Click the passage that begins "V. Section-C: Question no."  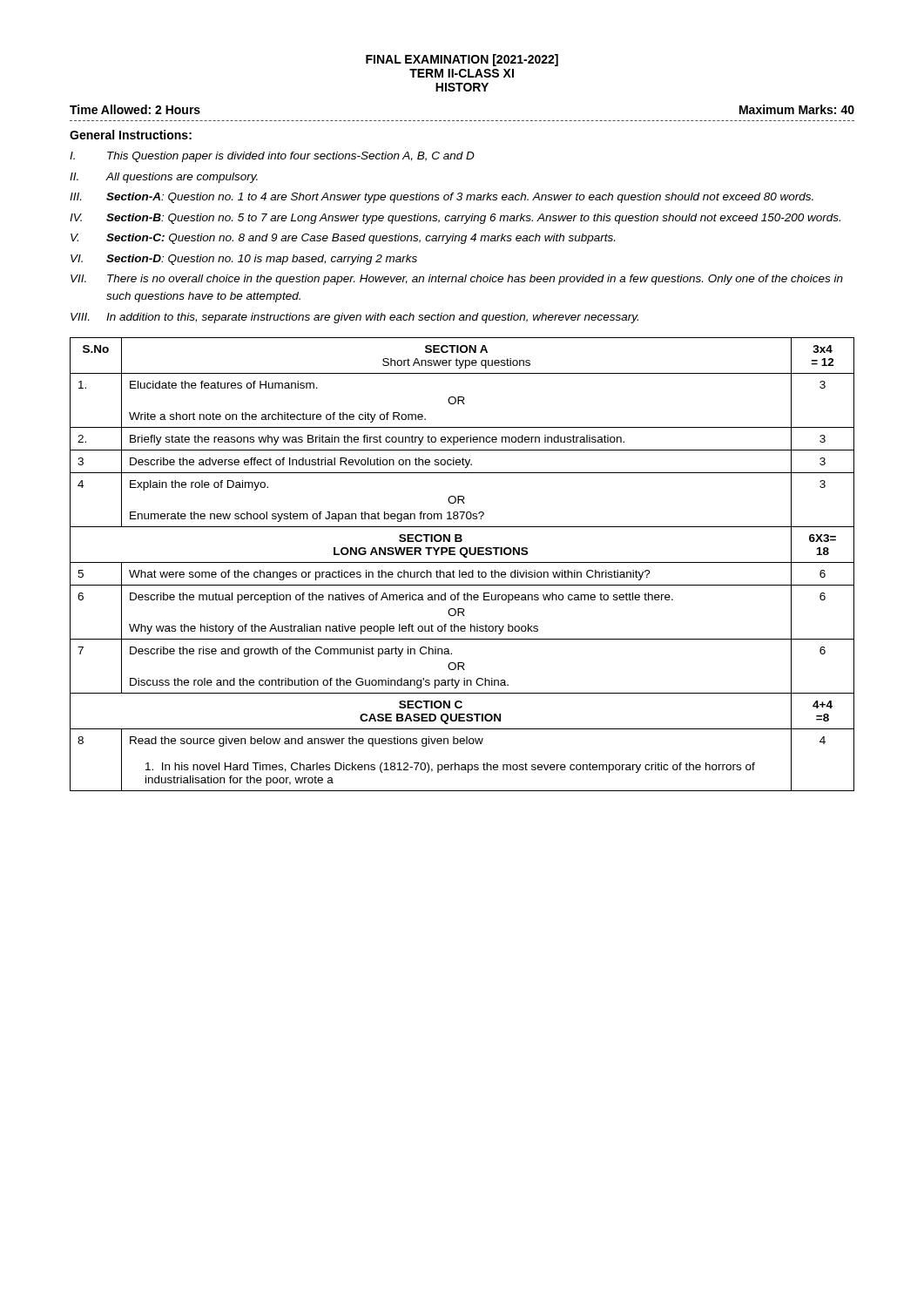click(343, 238)
